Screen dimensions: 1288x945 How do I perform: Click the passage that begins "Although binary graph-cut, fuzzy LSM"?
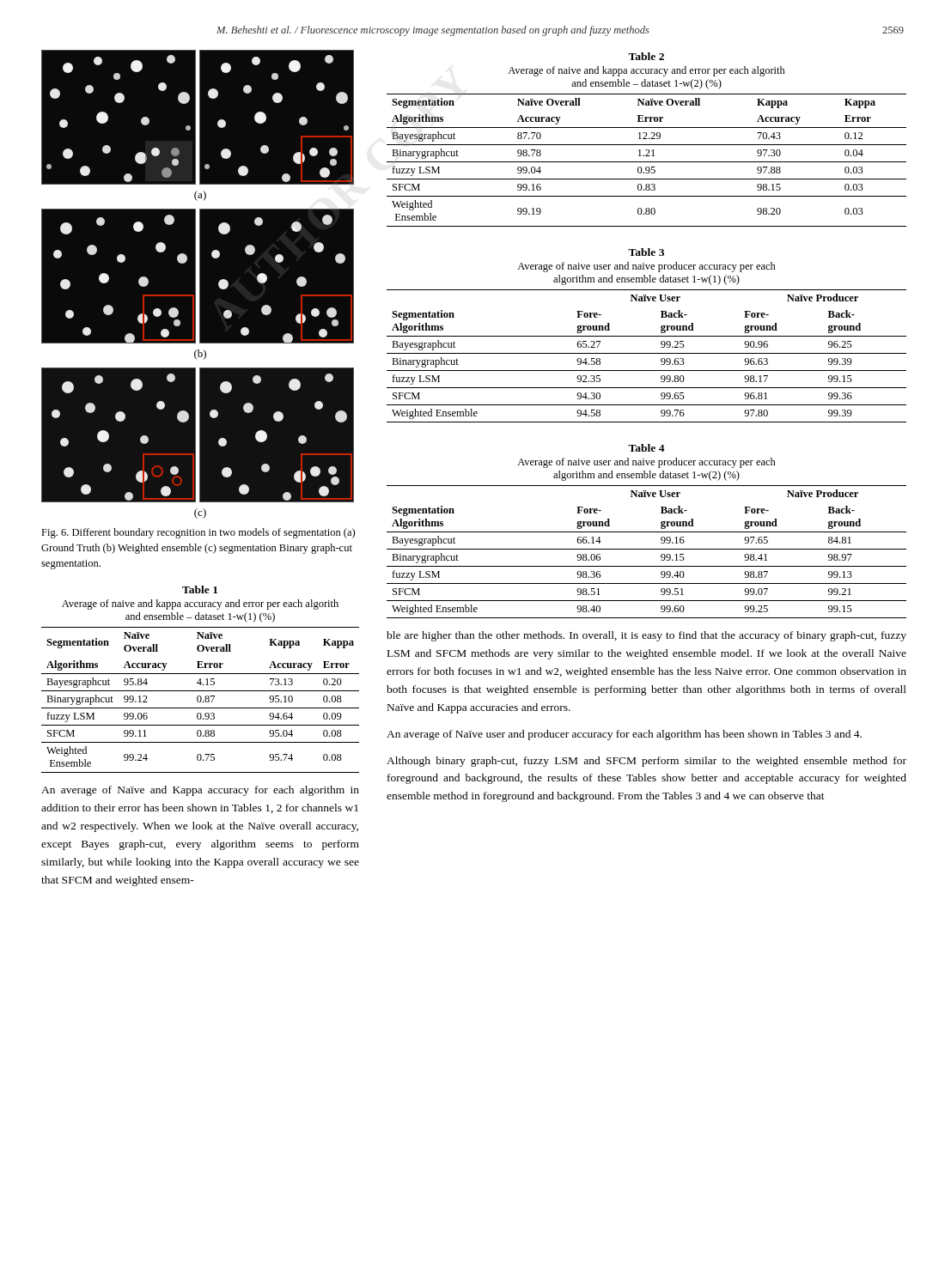click(646, 778)
